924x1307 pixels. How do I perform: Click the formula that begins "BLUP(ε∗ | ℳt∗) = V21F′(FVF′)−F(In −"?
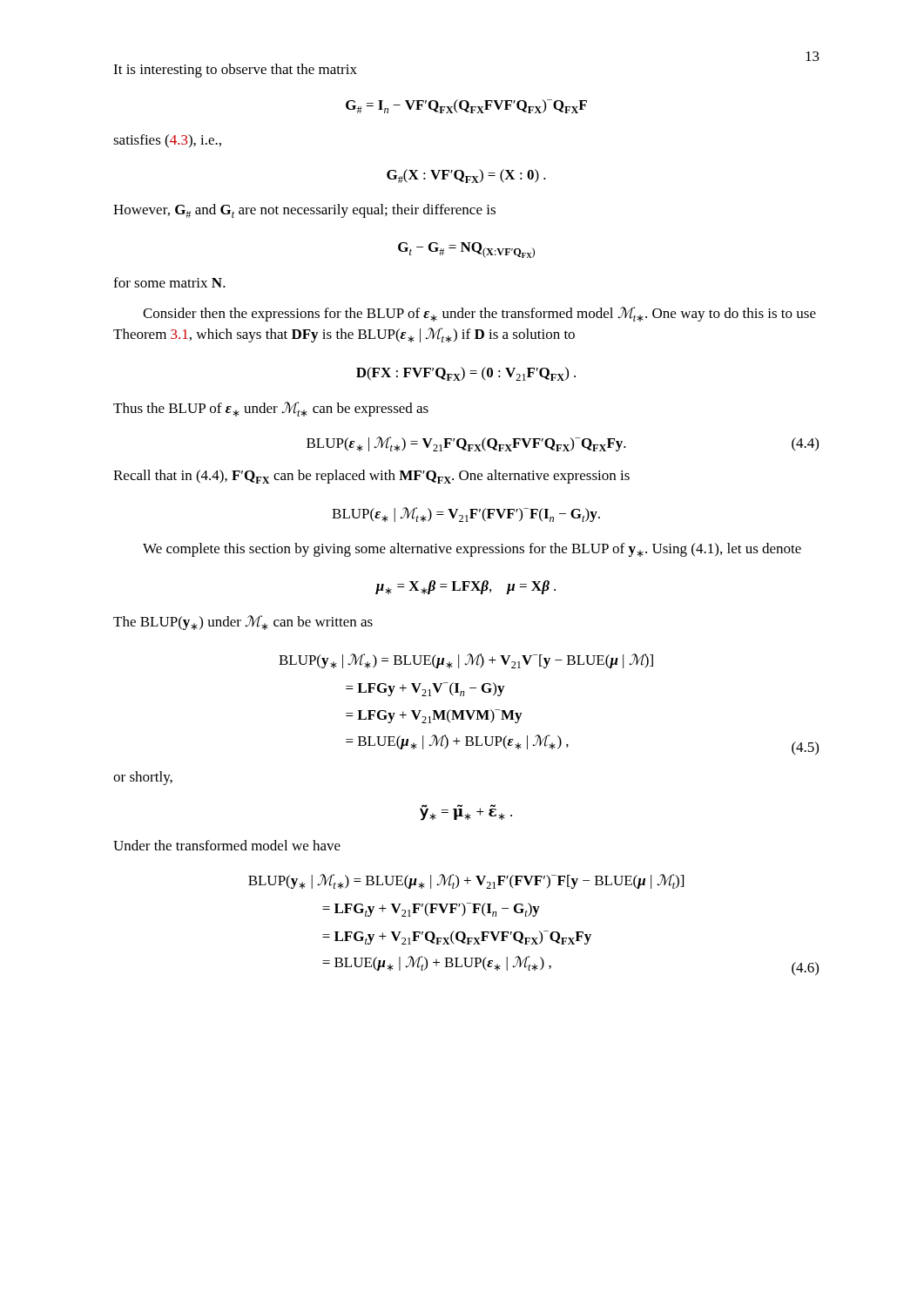point(466,514)
